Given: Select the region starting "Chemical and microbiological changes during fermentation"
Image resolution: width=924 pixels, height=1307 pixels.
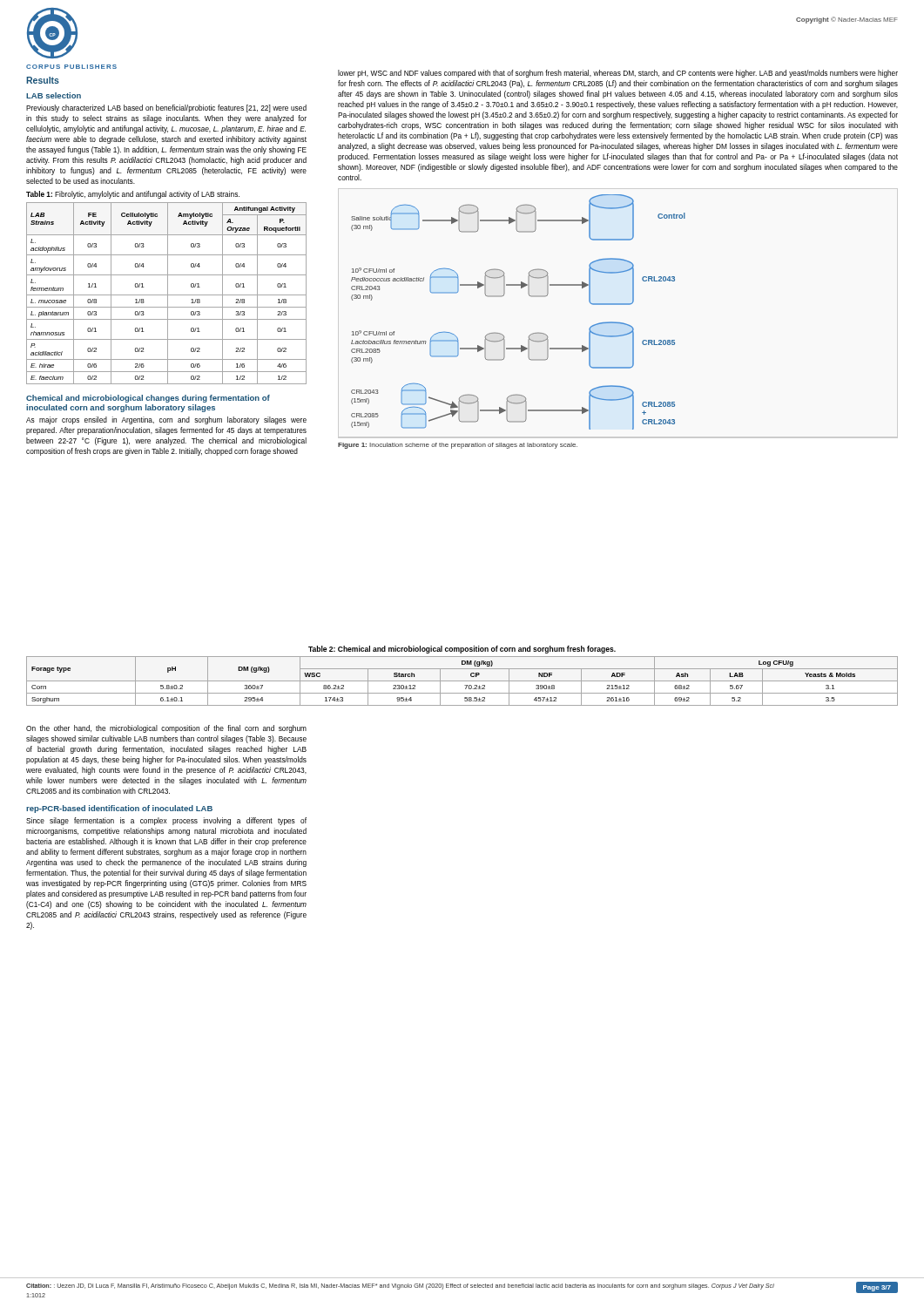Looking at the screenshot, I should (148, 403).
